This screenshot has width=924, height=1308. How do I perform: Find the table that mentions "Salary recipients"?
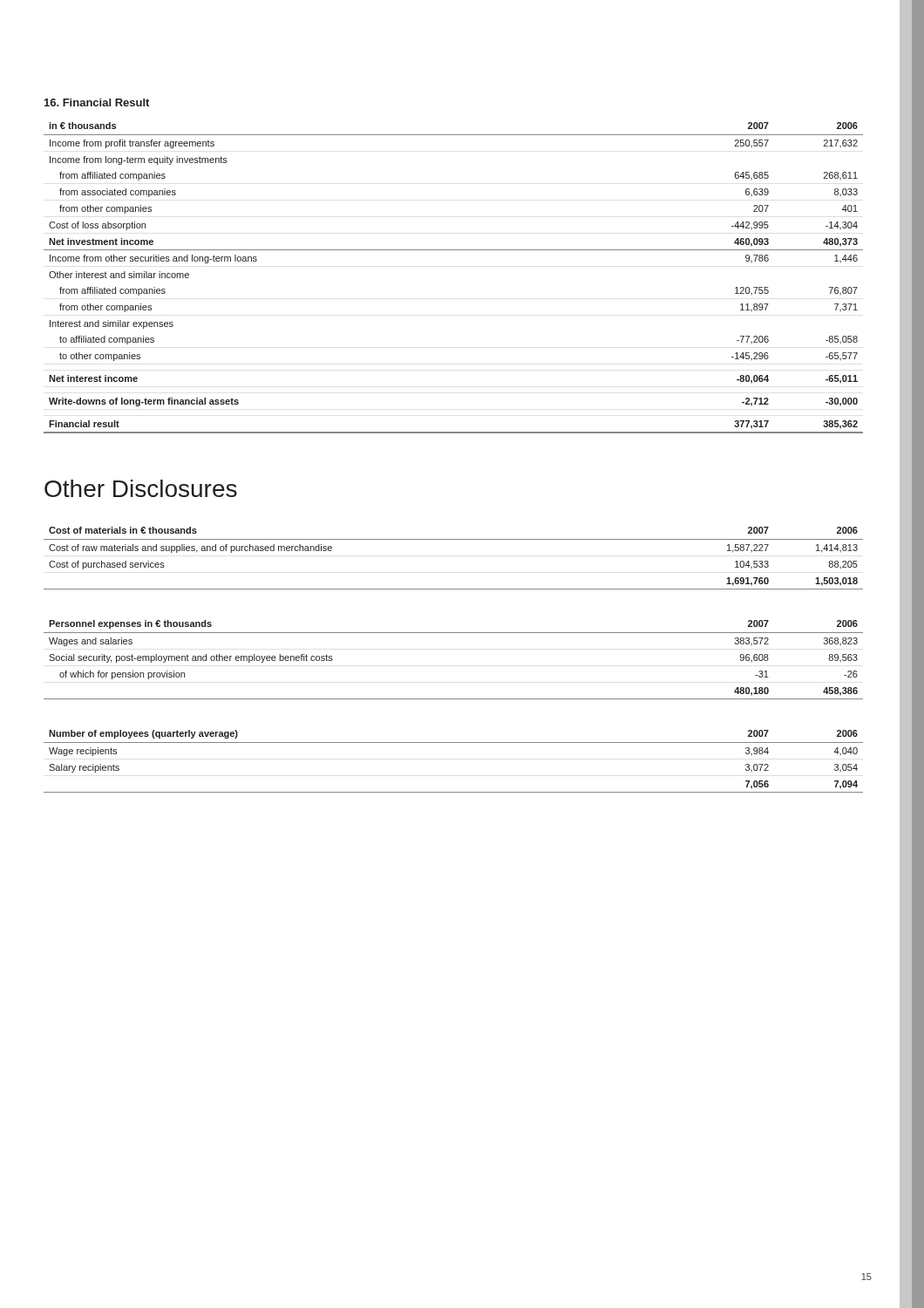tap(453, 759)
